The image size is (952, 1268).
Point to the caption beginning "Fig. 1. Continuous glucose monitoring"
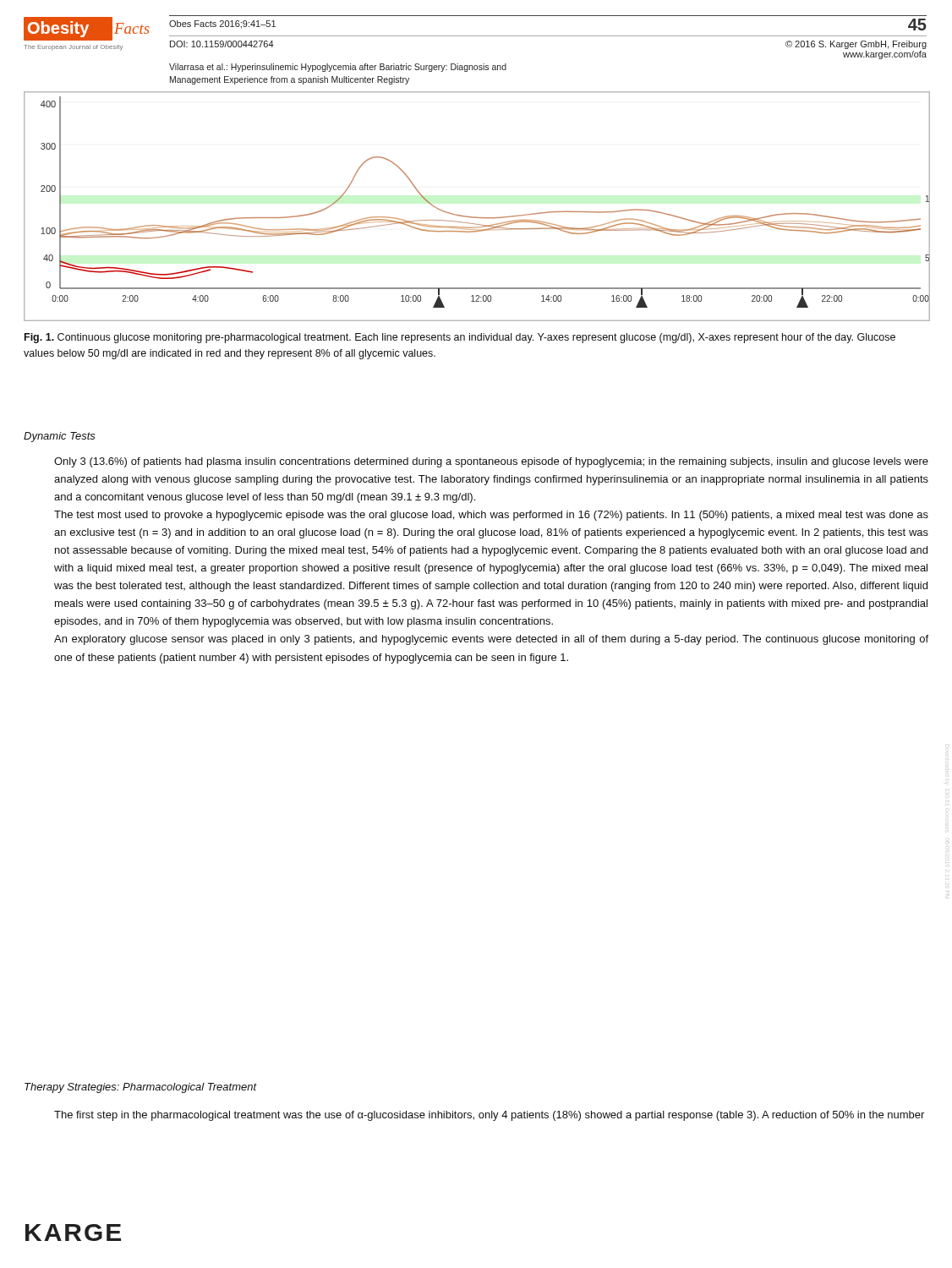(460, 345)
